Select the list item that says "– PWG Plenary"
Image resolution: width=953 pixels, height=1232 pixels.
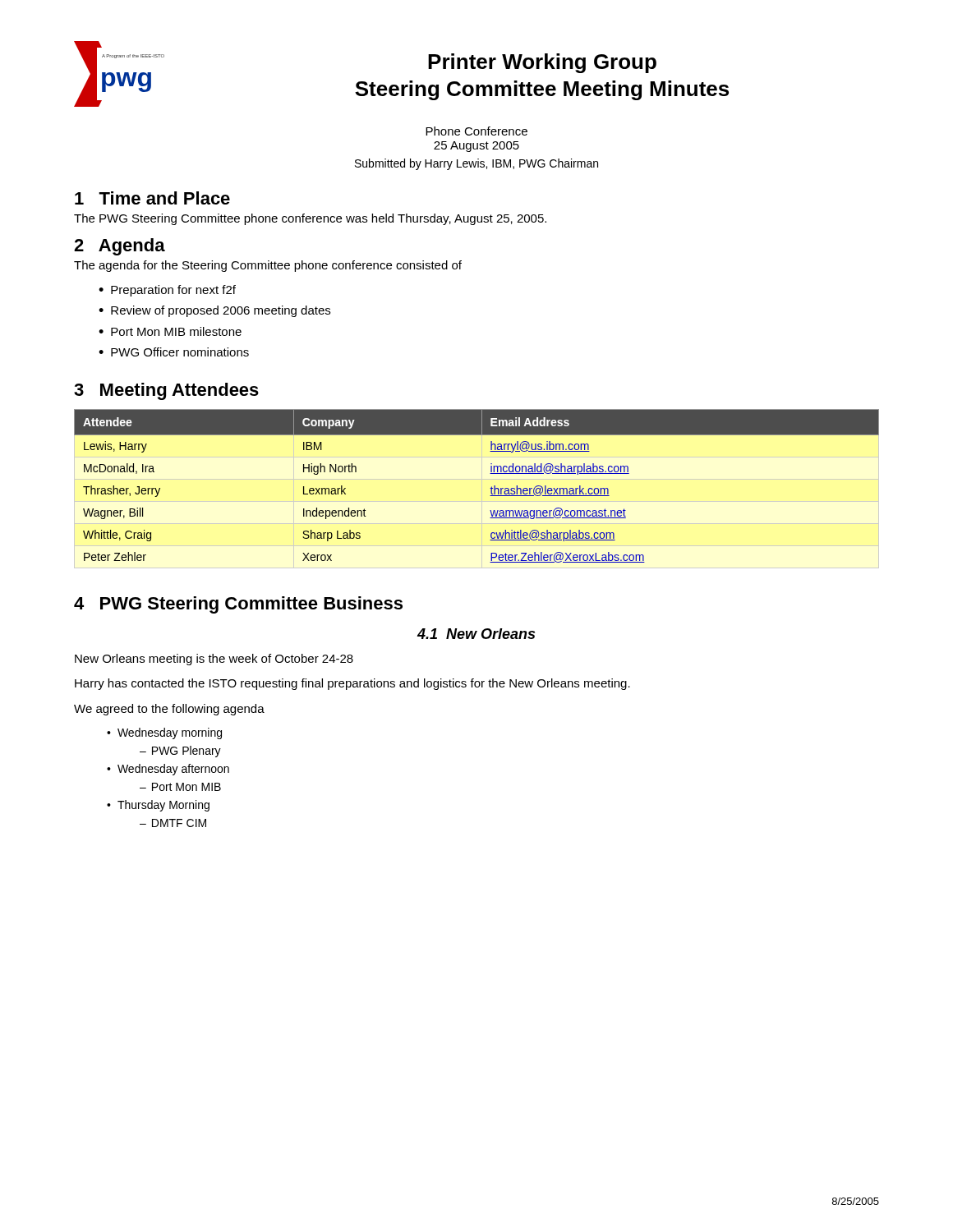pyautogui.click(x=180, y=751)
